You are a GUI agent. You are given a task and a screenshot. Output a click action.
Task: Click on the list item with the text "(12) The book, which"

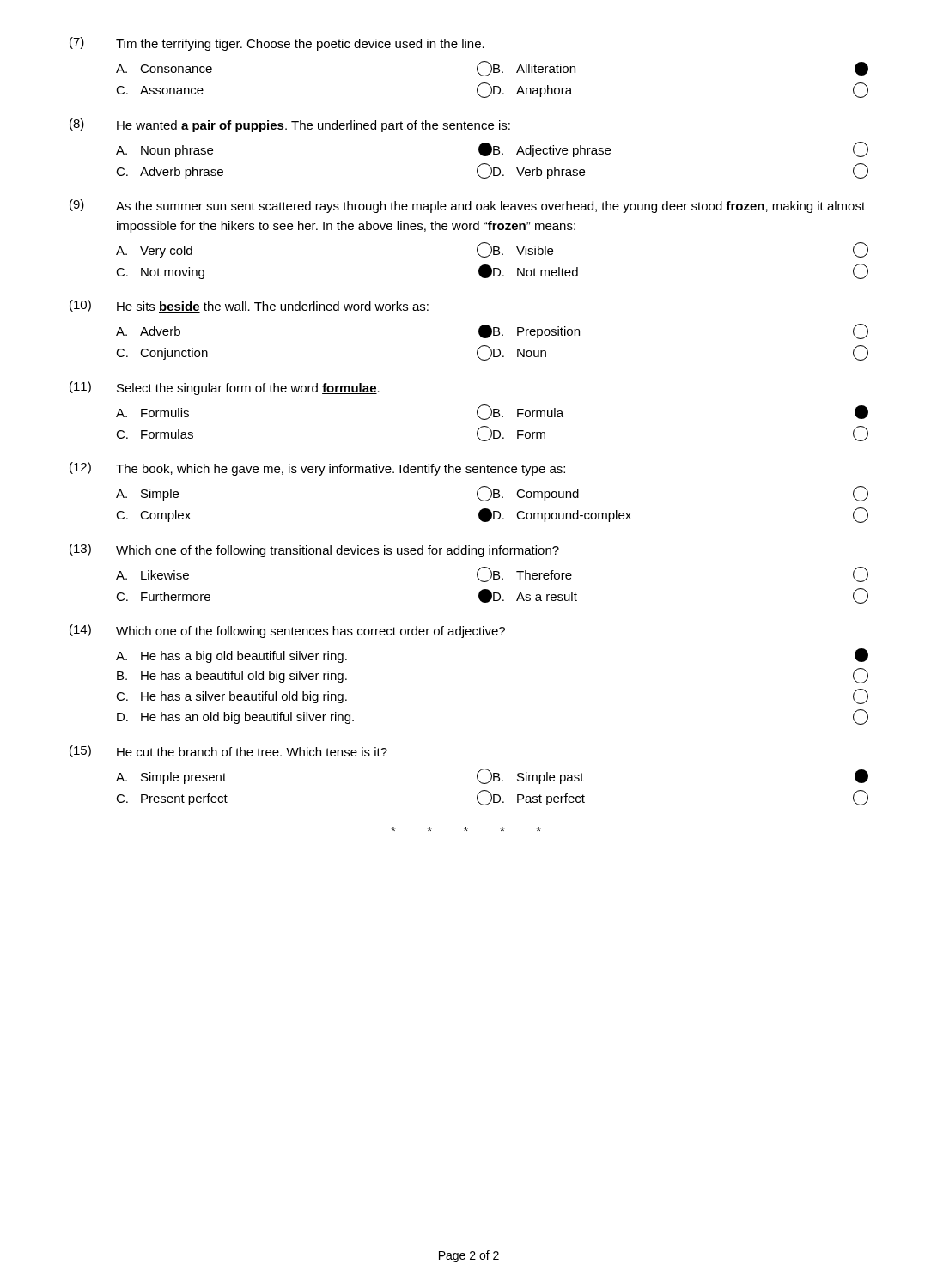tap(468, 492)
